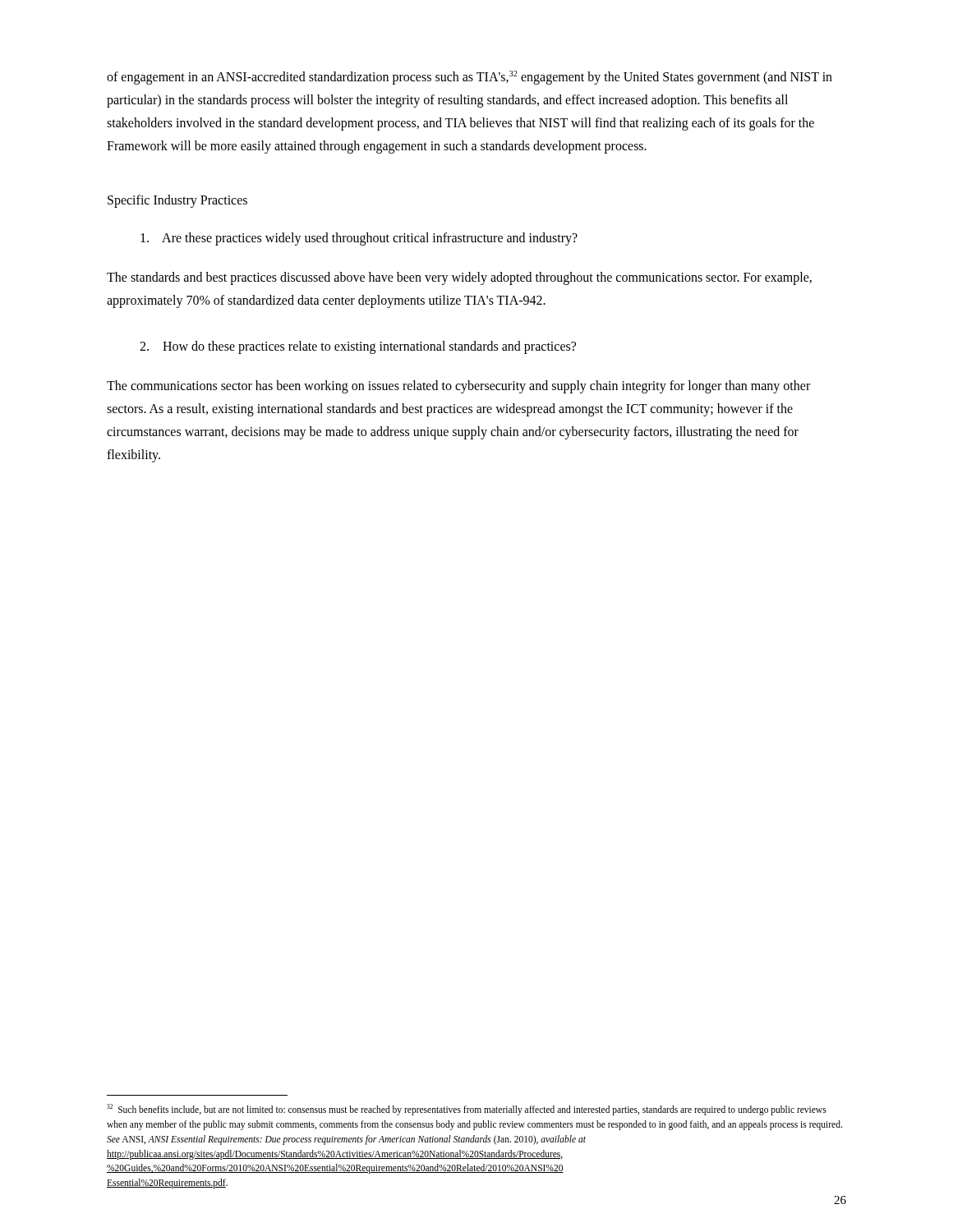Locate the text block that says "The communications sector has been"
953x1232 pixels.
point(459,420)
